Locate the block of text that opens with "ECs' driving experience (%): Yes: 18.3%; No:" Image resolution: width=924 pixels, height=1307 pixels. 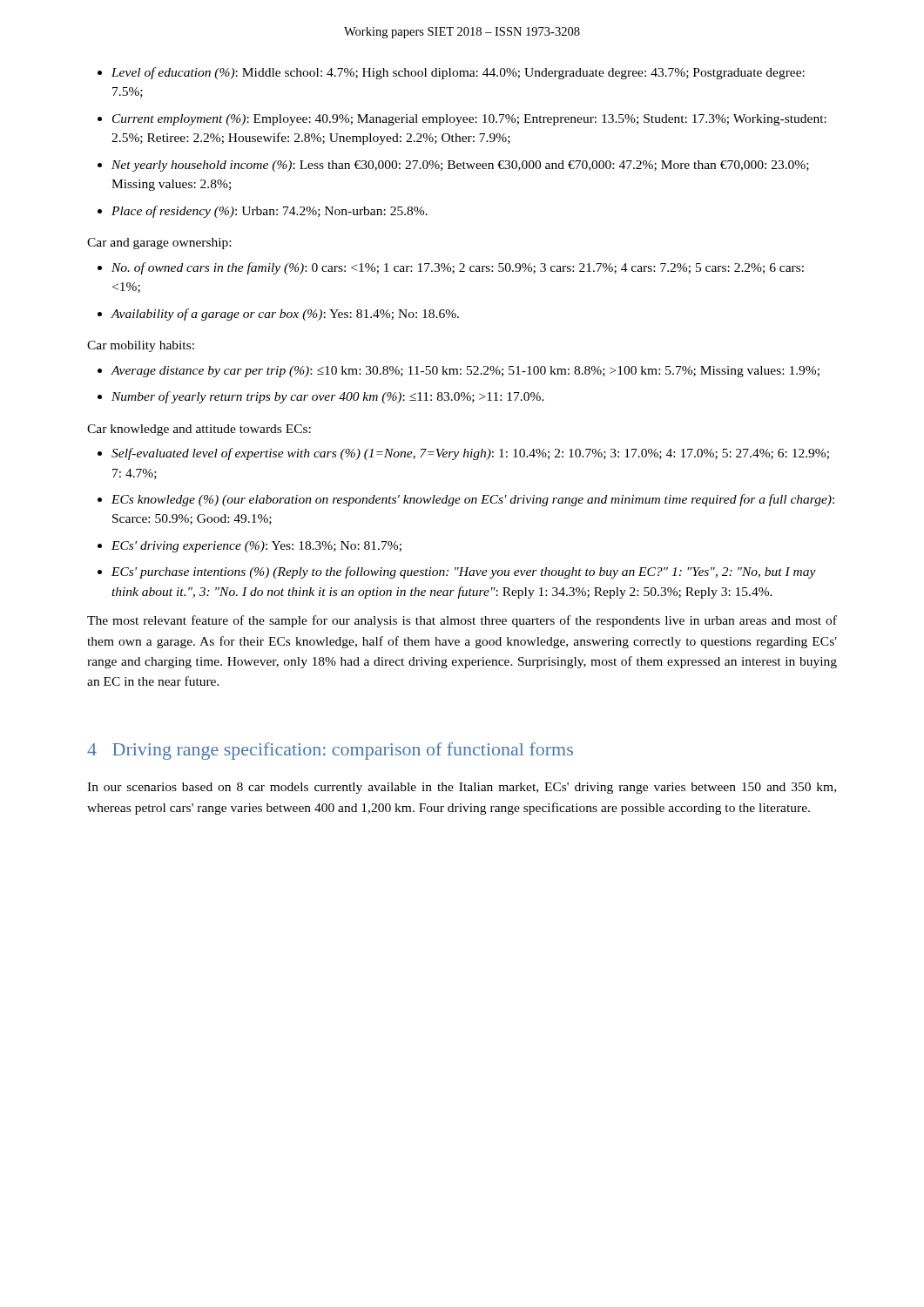click(x=257, y=545)
